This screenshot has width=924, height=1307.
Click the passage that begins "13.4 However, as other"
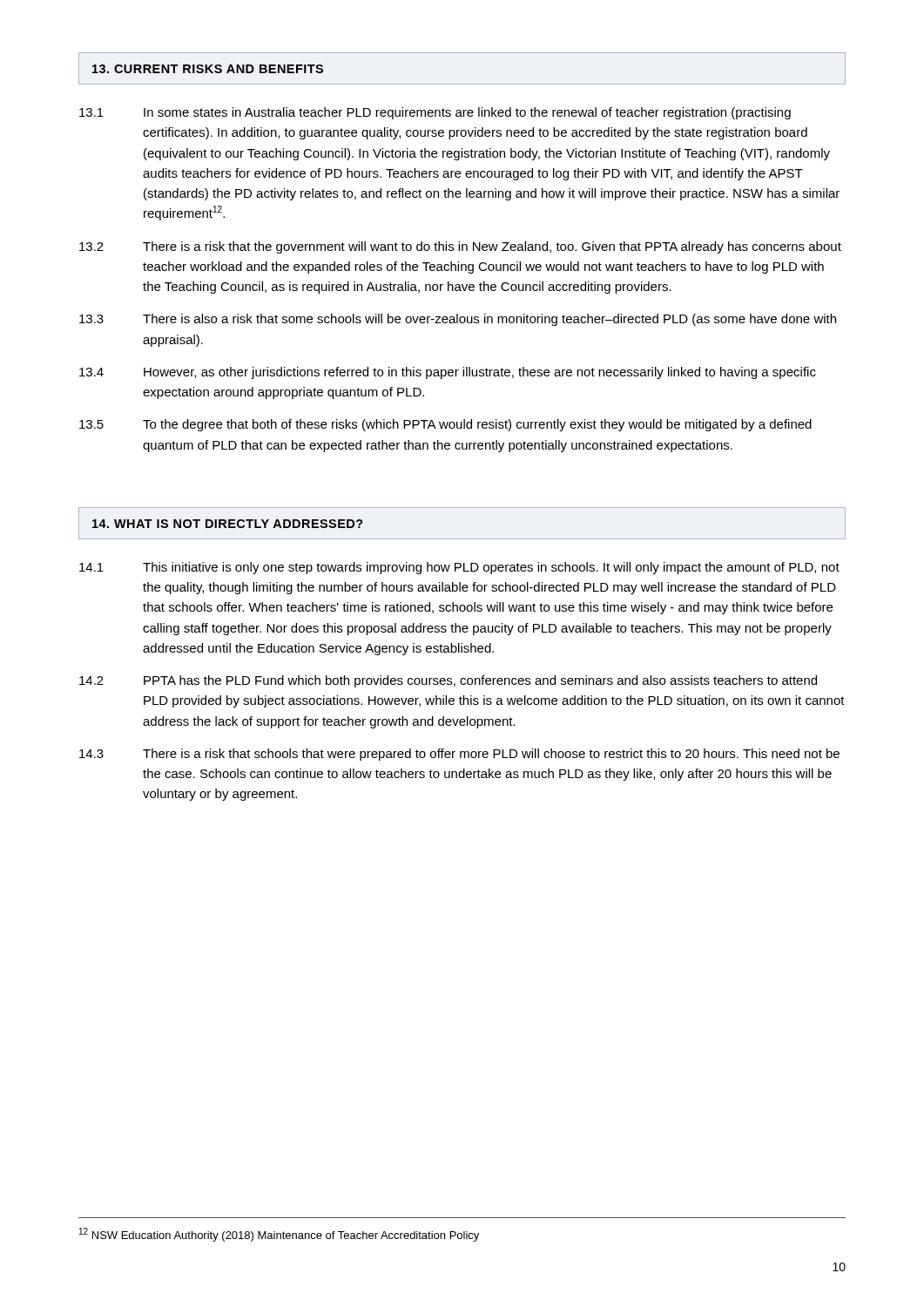pyautogui.click(x=462, y=382)
